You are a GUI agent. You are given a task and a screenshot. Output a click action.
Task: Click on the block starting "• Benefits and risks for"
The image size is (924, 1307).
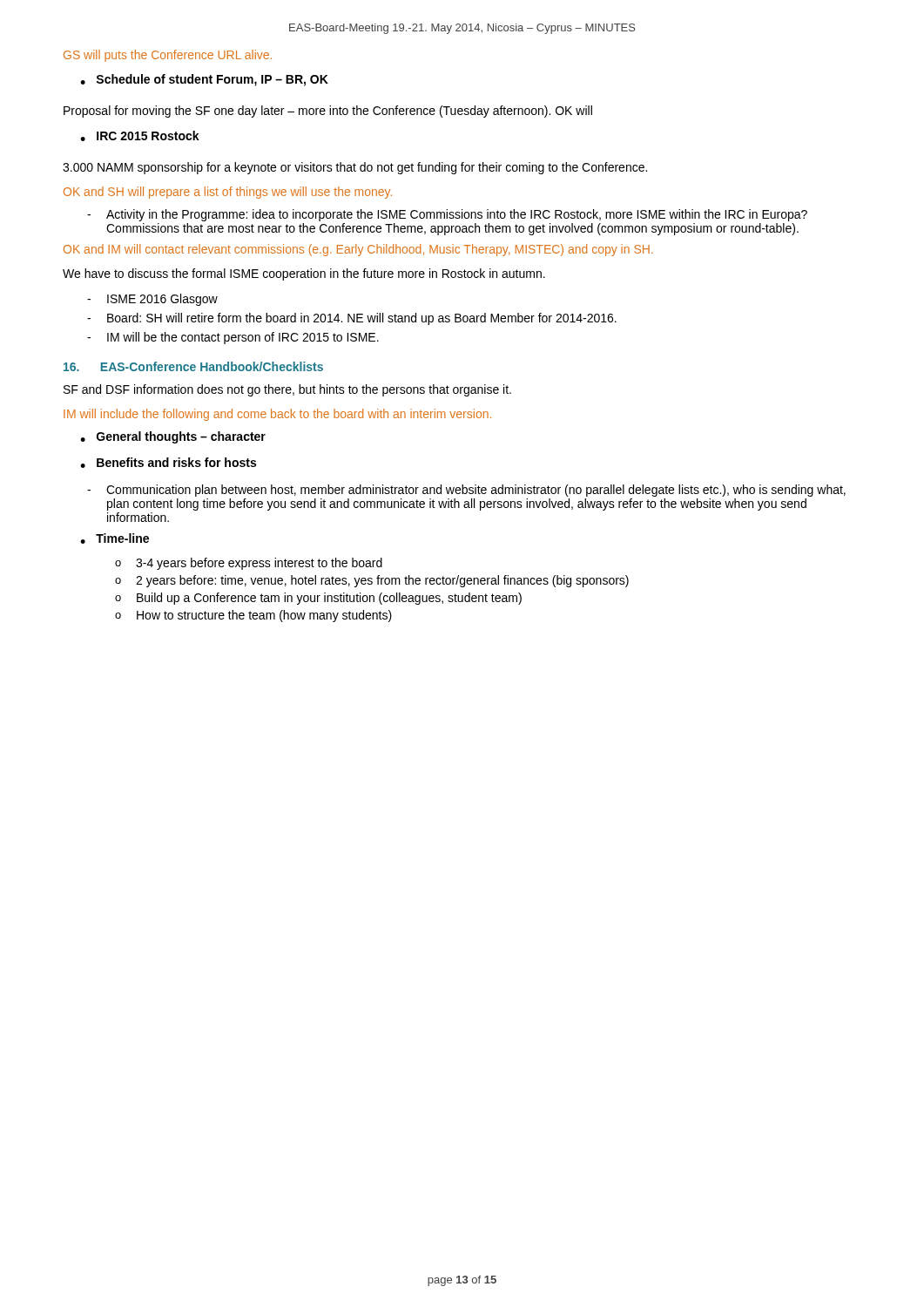tap(168, 467)
